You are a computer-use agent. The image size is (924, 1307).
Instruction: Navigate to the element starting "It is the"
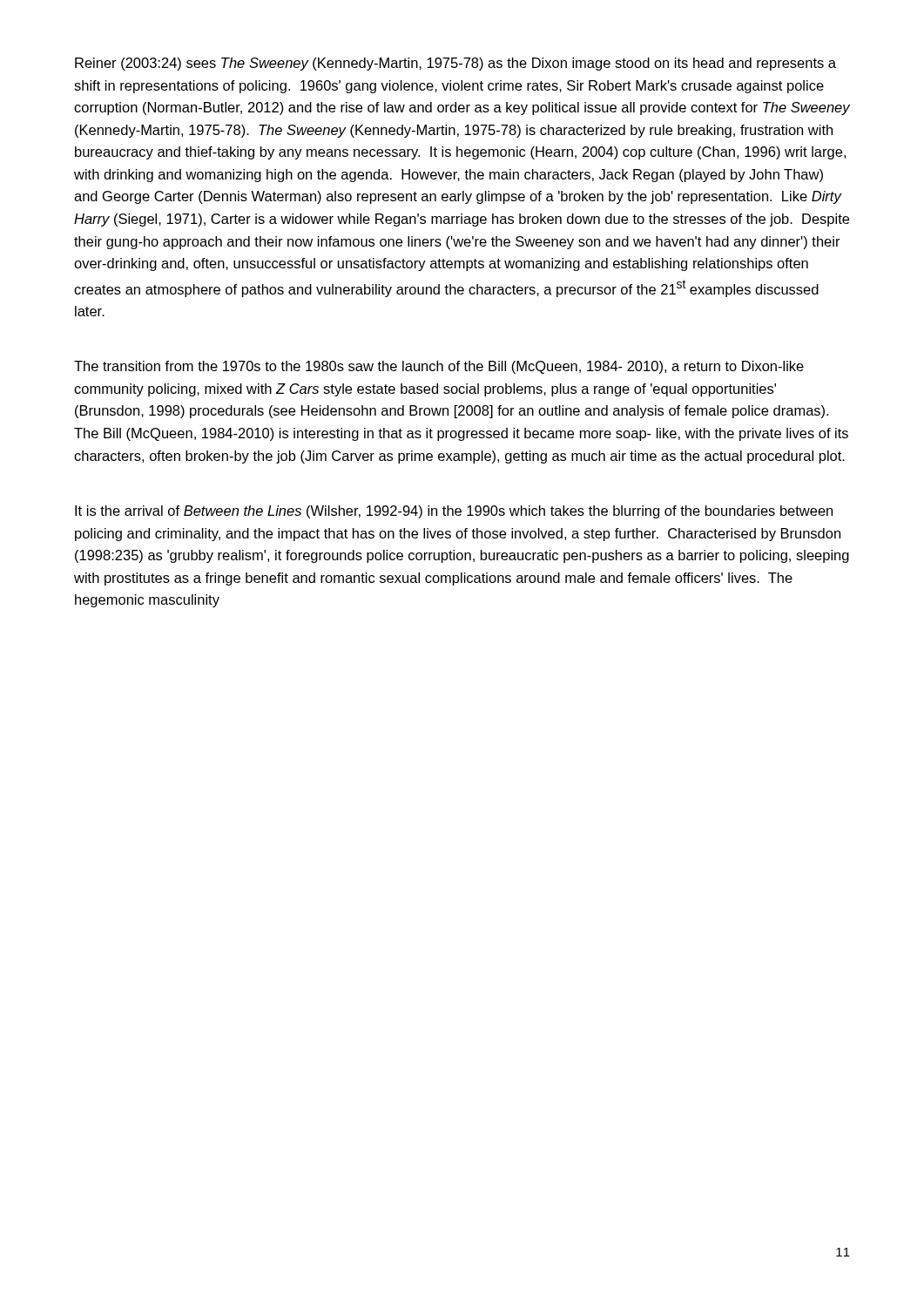[462, 555]
